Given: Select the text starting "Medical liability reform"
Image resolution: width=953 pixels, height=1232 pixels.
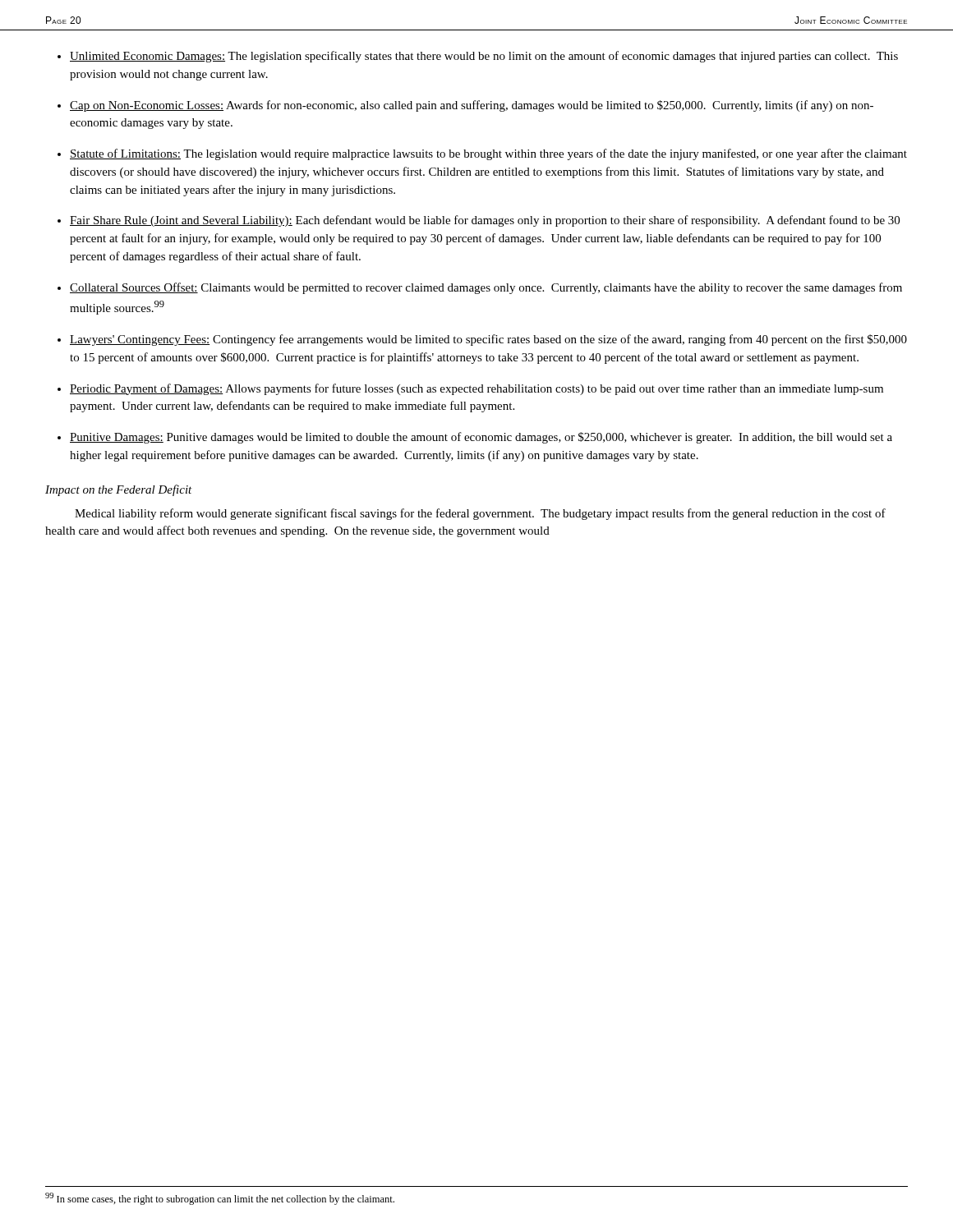Looking at the screenshot, I should 465,522.
